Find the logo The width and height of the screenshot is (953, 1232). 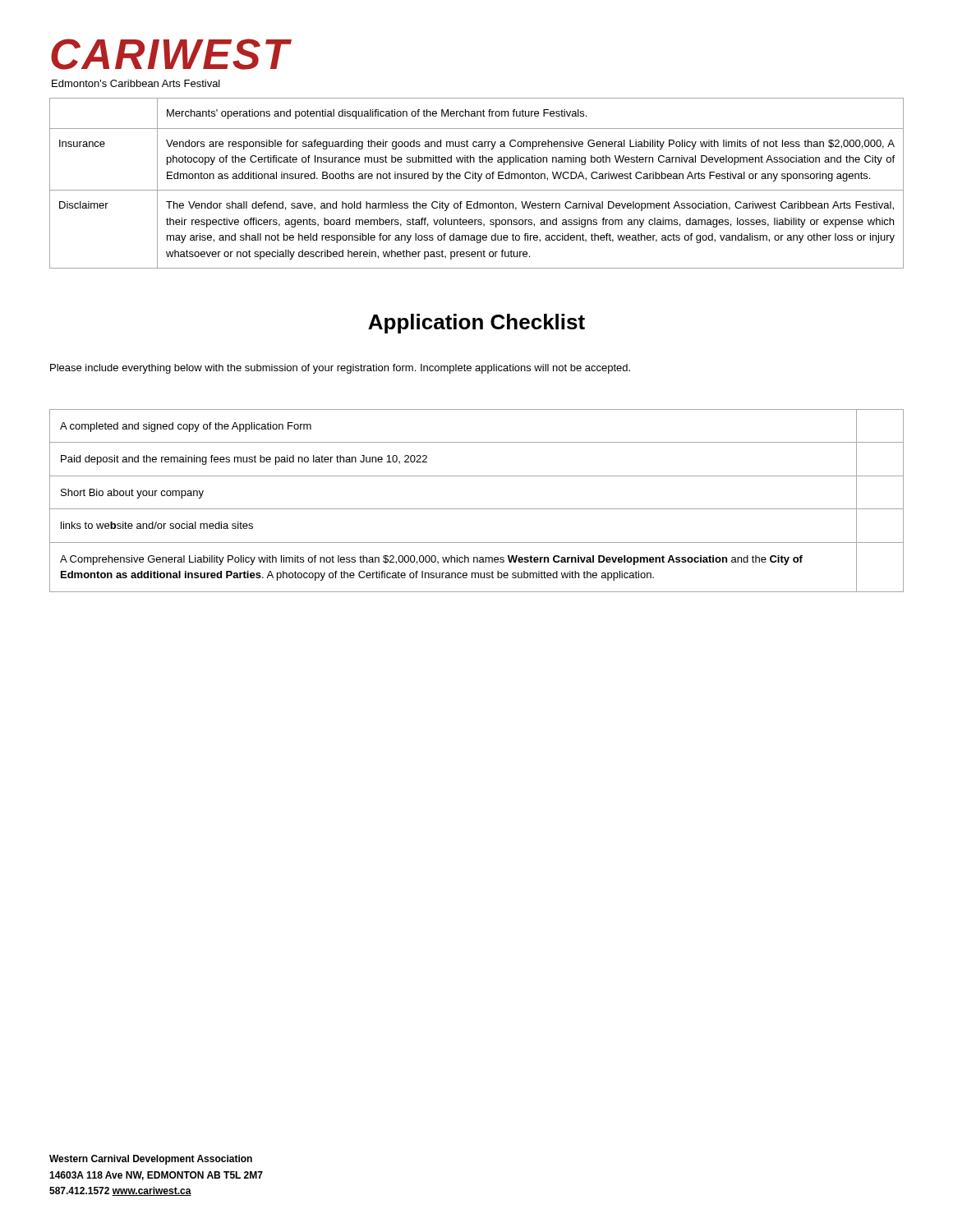[x=476, y=61]
